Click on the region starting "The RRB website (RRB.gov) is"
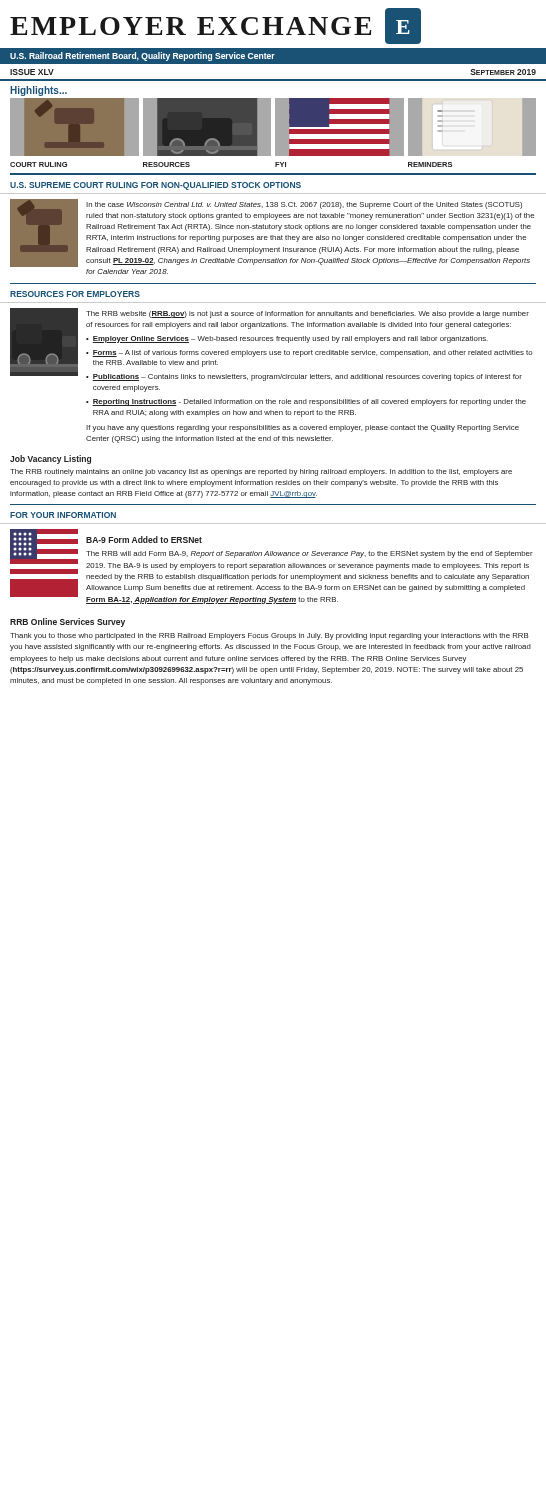The height and width of the screenshot is (1500, 546). coord(307,319)
